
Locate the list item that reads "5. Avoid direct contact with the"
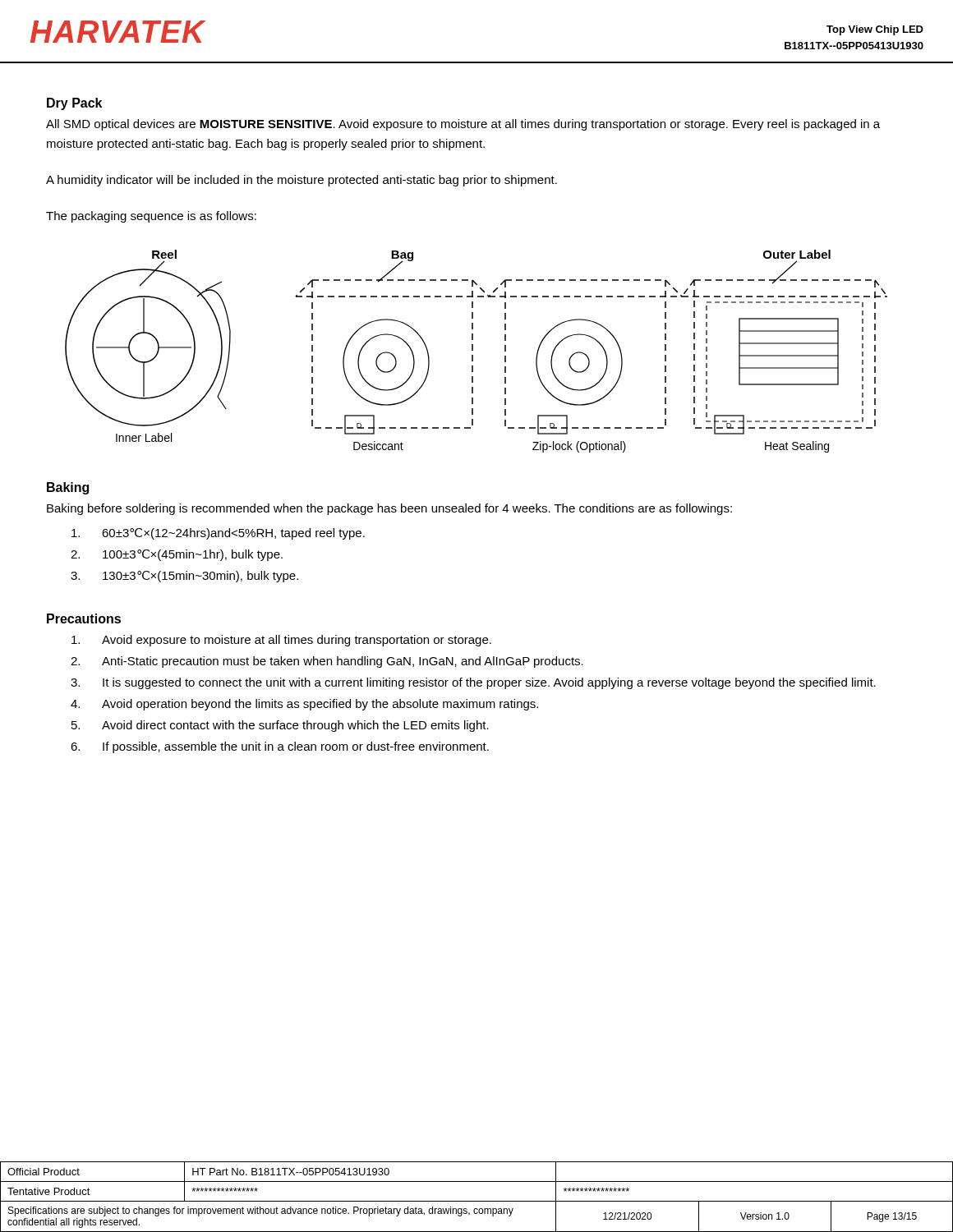click(489, 725)
